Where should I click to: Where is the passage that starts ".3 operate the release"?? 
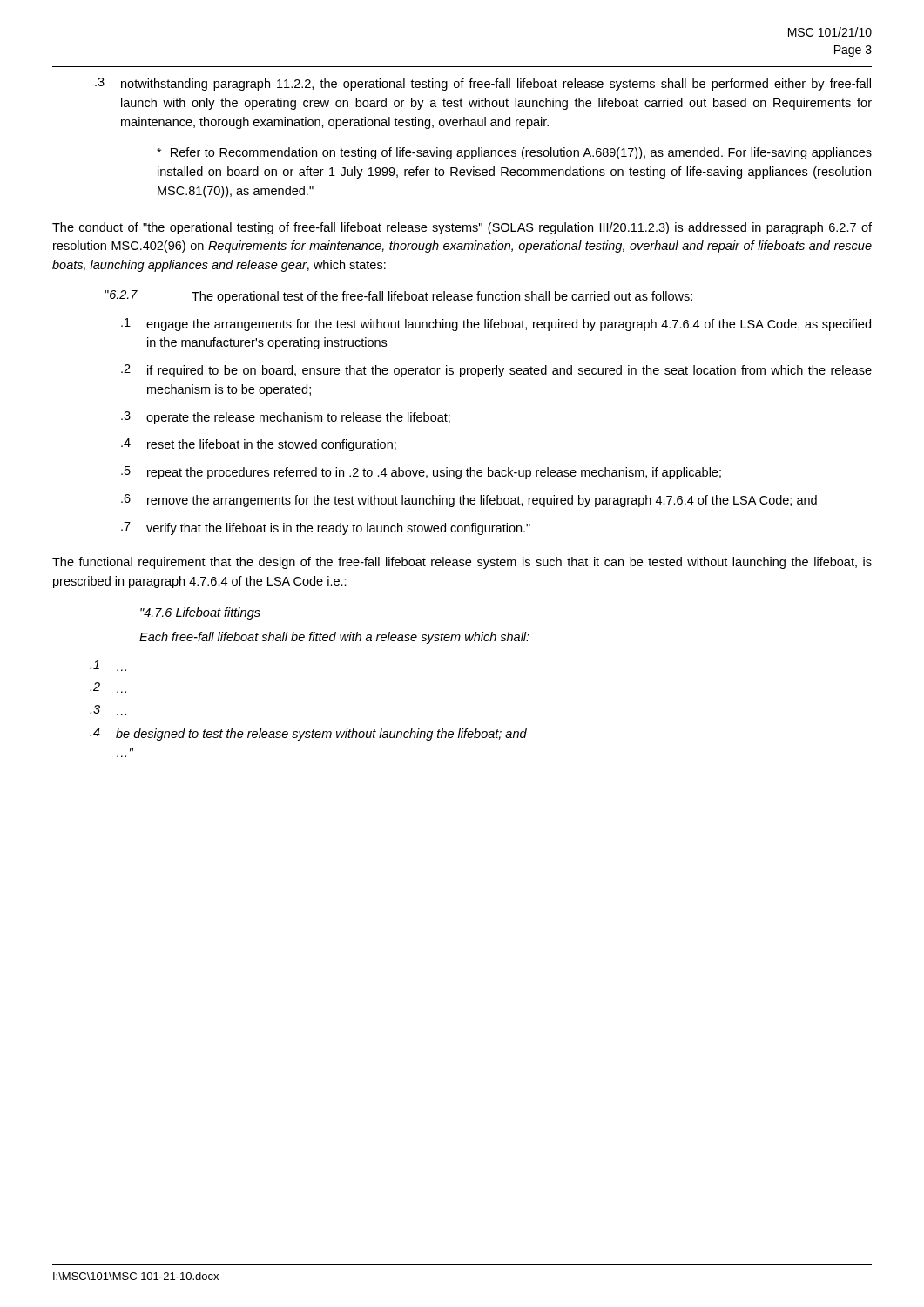(286, 418)
